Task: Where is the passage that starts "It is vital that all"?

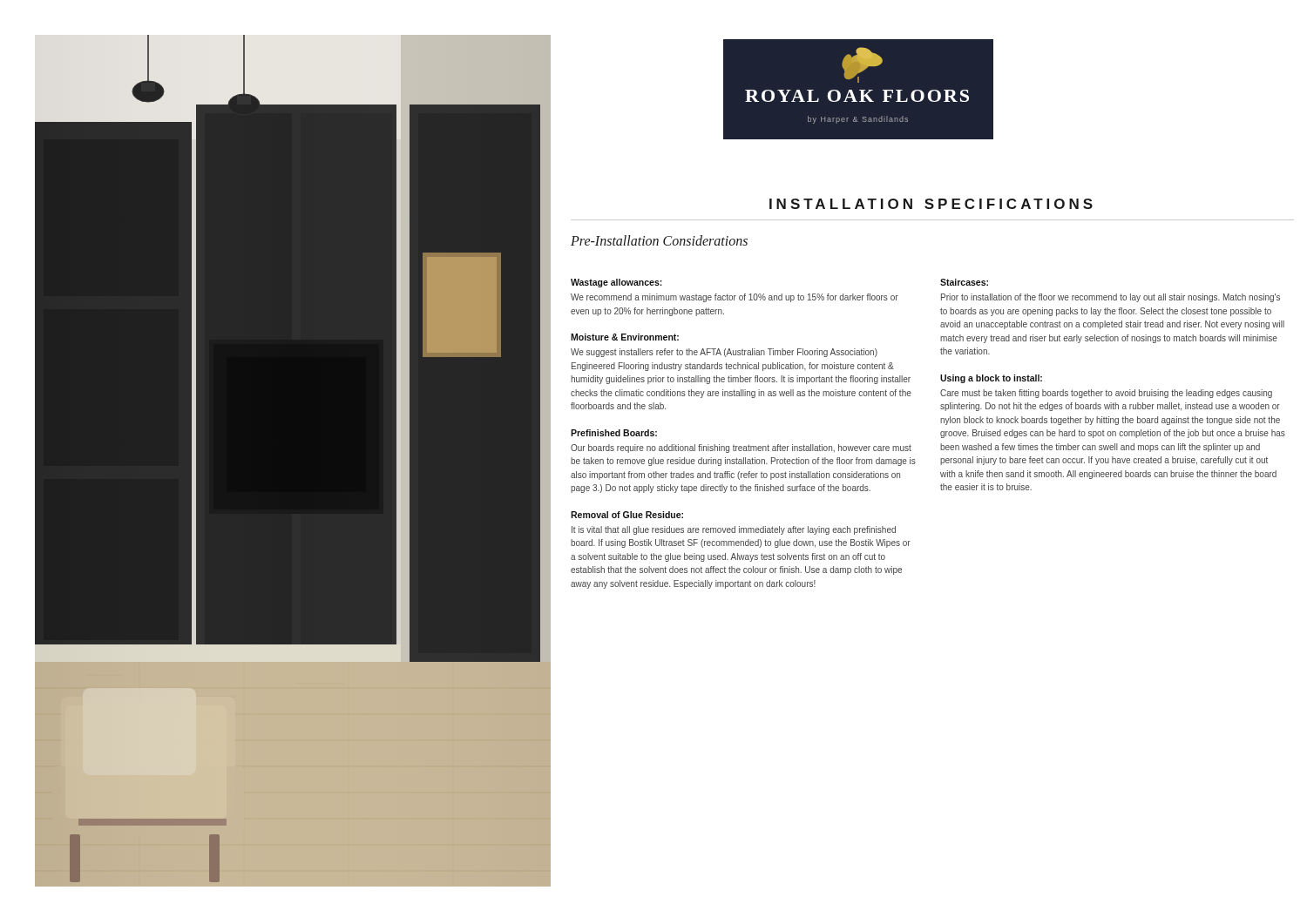Action: tap(743, 557)
